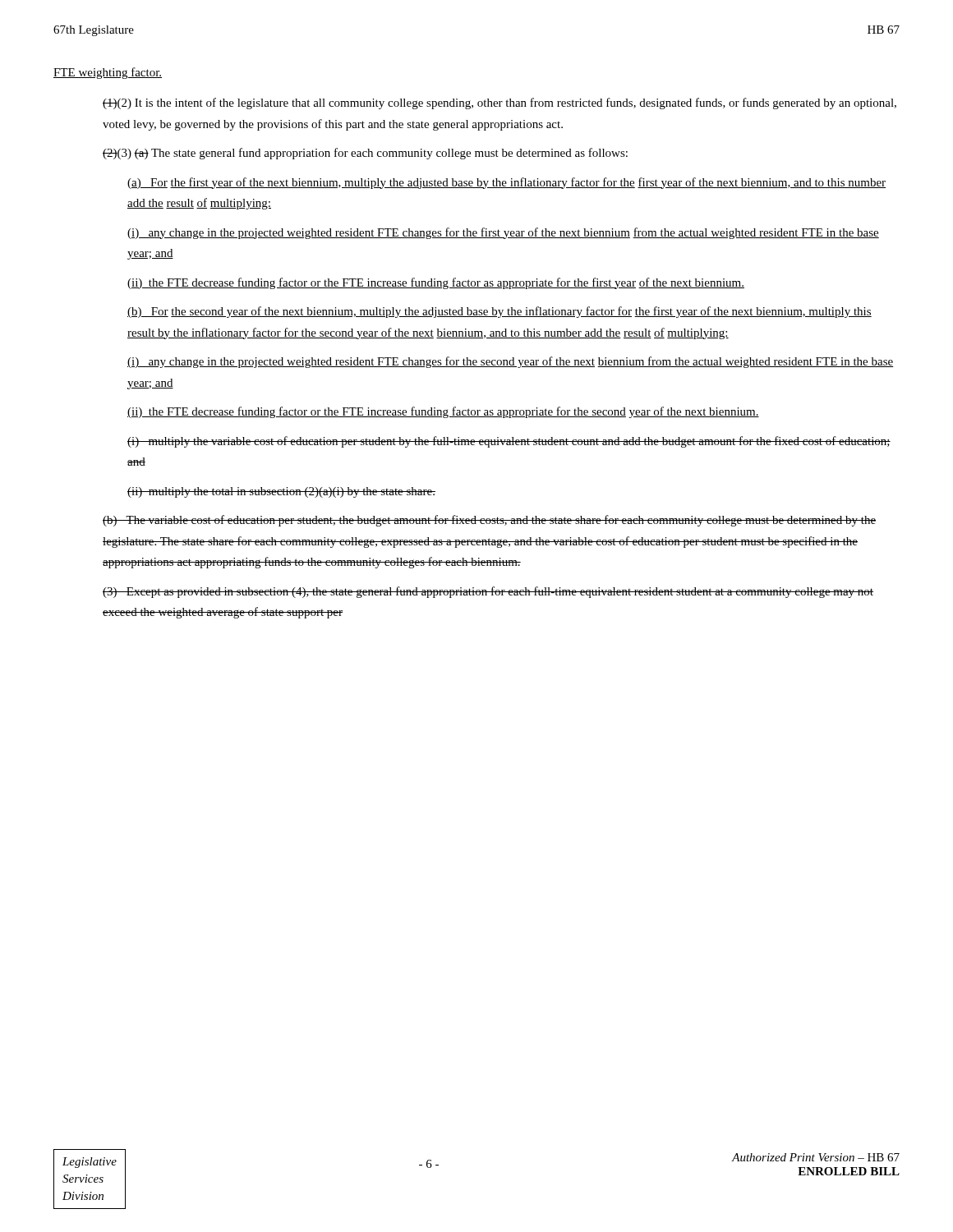Image resolution: width=953 pixels, height=1232 pixels.
Task: Click on the text block starting "(b) The variable cost of"
Action: [x=489, y=541]
